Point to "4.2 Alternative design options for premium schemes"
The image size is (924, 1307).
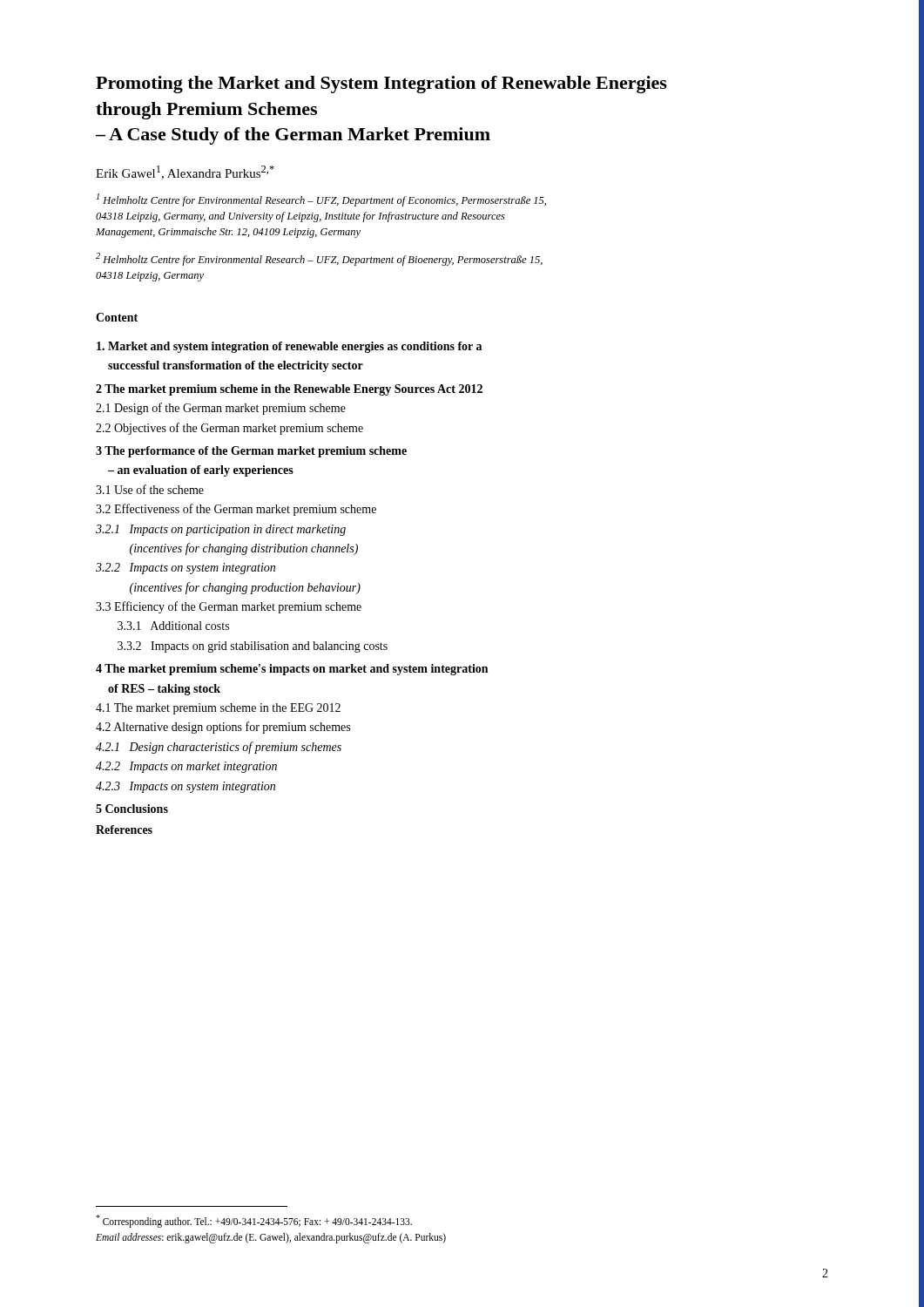pyautogui.click(x=223, y=727)
